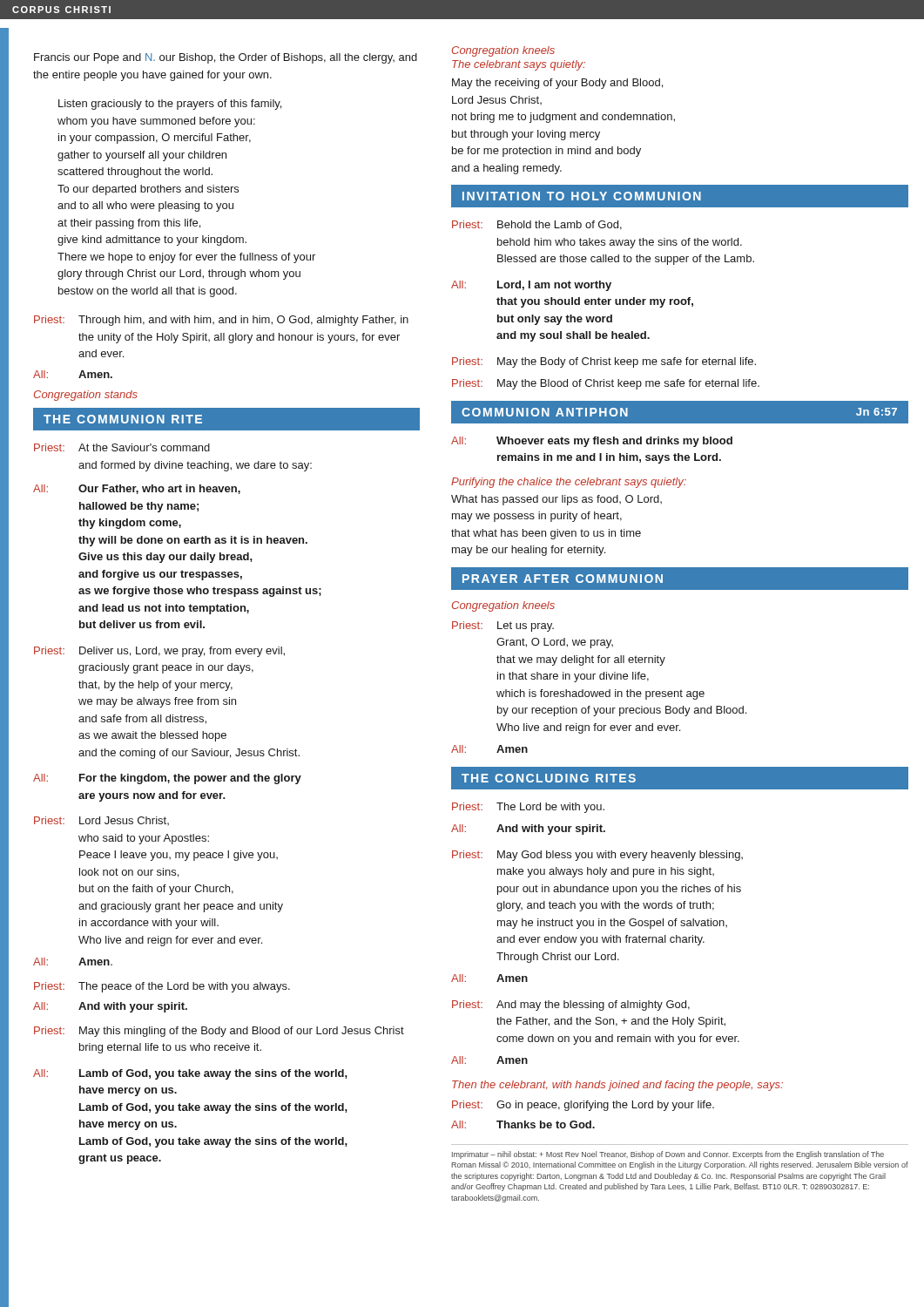
Task: Click the passage that begins "Purifying the chalice the celebrant says"
Action: tap(569, 483)
